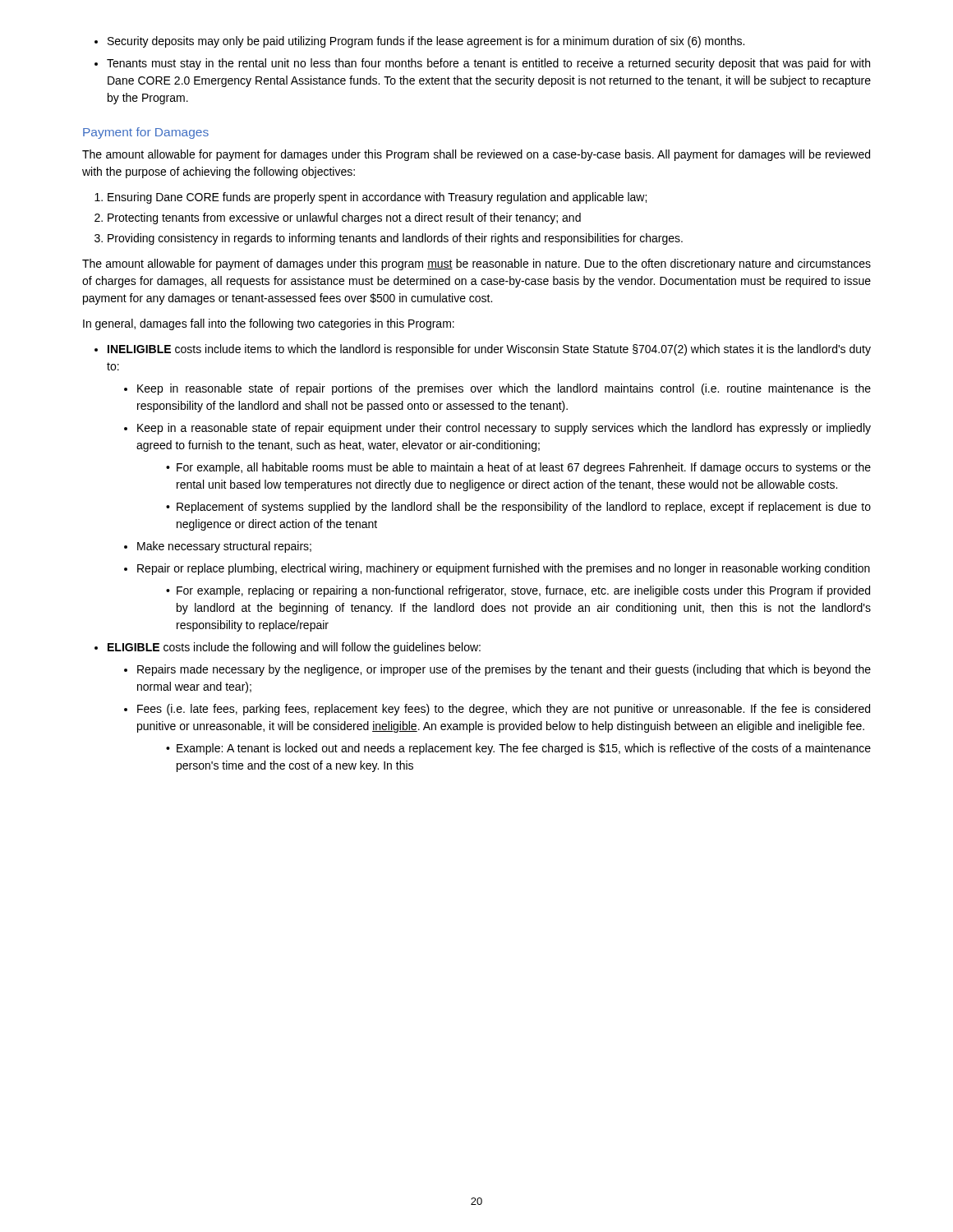Viewport: 953px width, 1232px height.
Task: Click on the list item that says "Providing consistency in regards to informing tenants"
Action: tap(395, 238)
